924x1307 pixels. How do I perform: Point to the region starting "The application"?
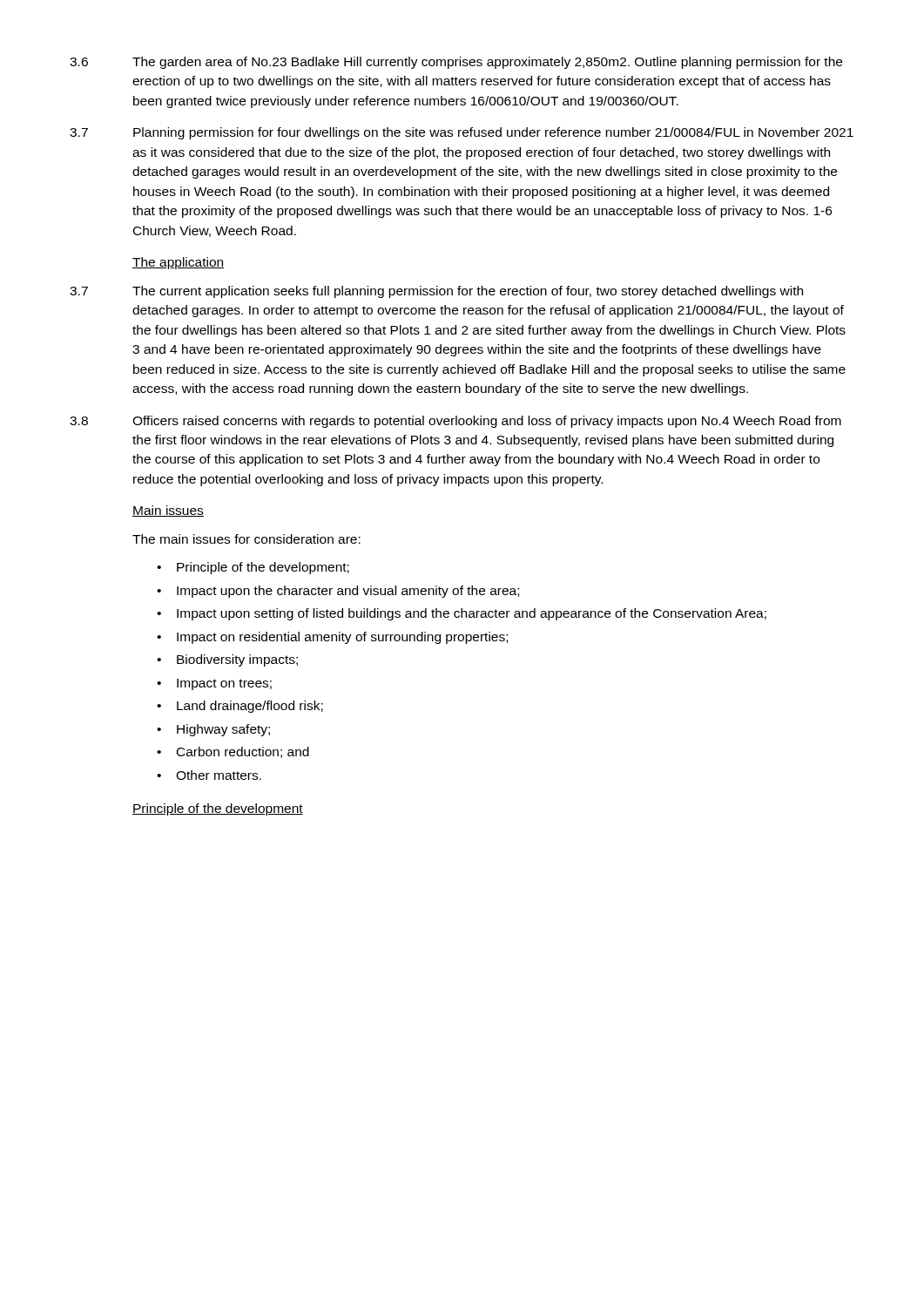point(178,262)
